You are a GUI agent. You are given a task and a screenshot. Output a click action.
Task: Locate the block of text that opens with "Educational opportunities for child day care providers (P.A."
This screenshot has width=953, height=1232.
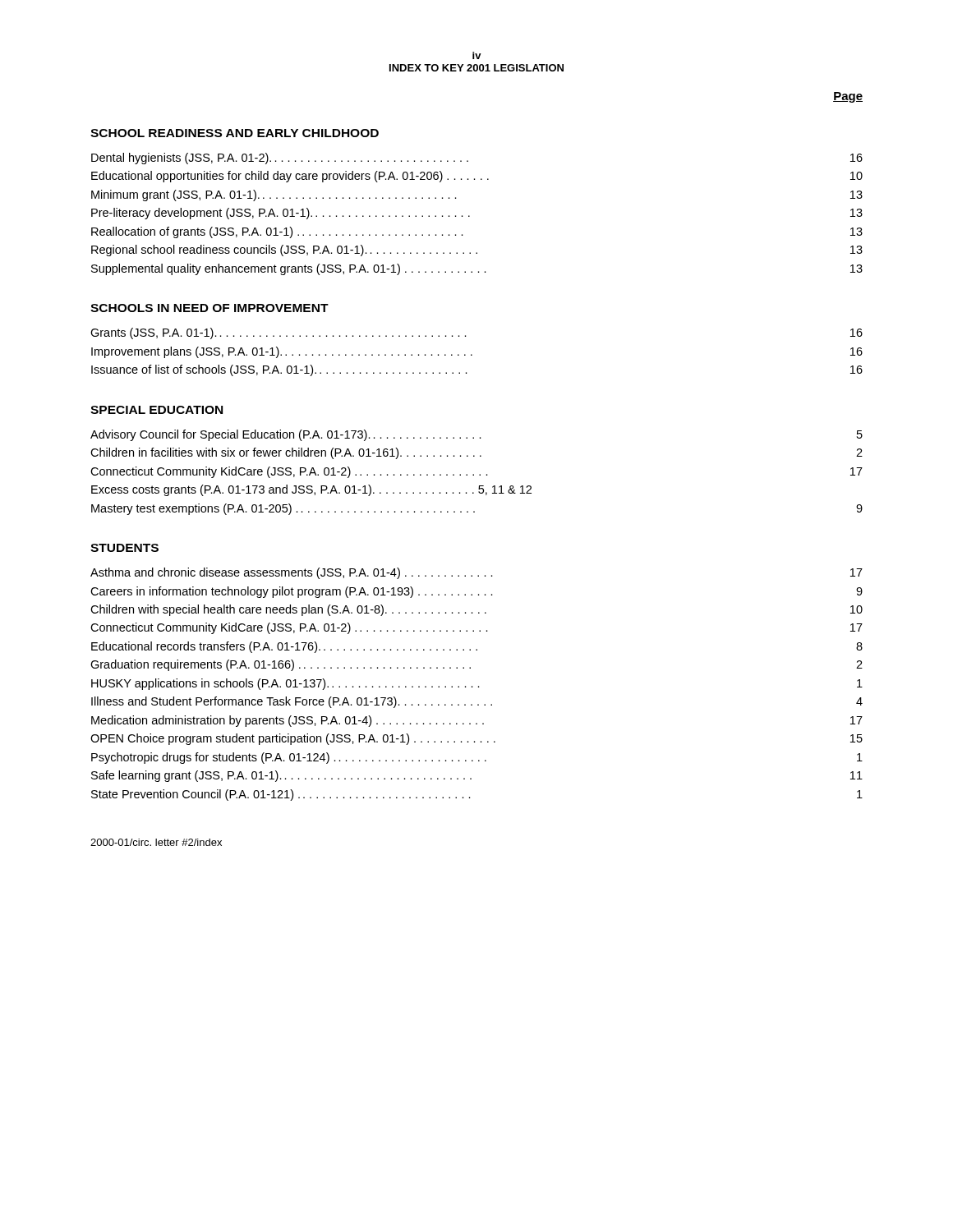[476, 176]
